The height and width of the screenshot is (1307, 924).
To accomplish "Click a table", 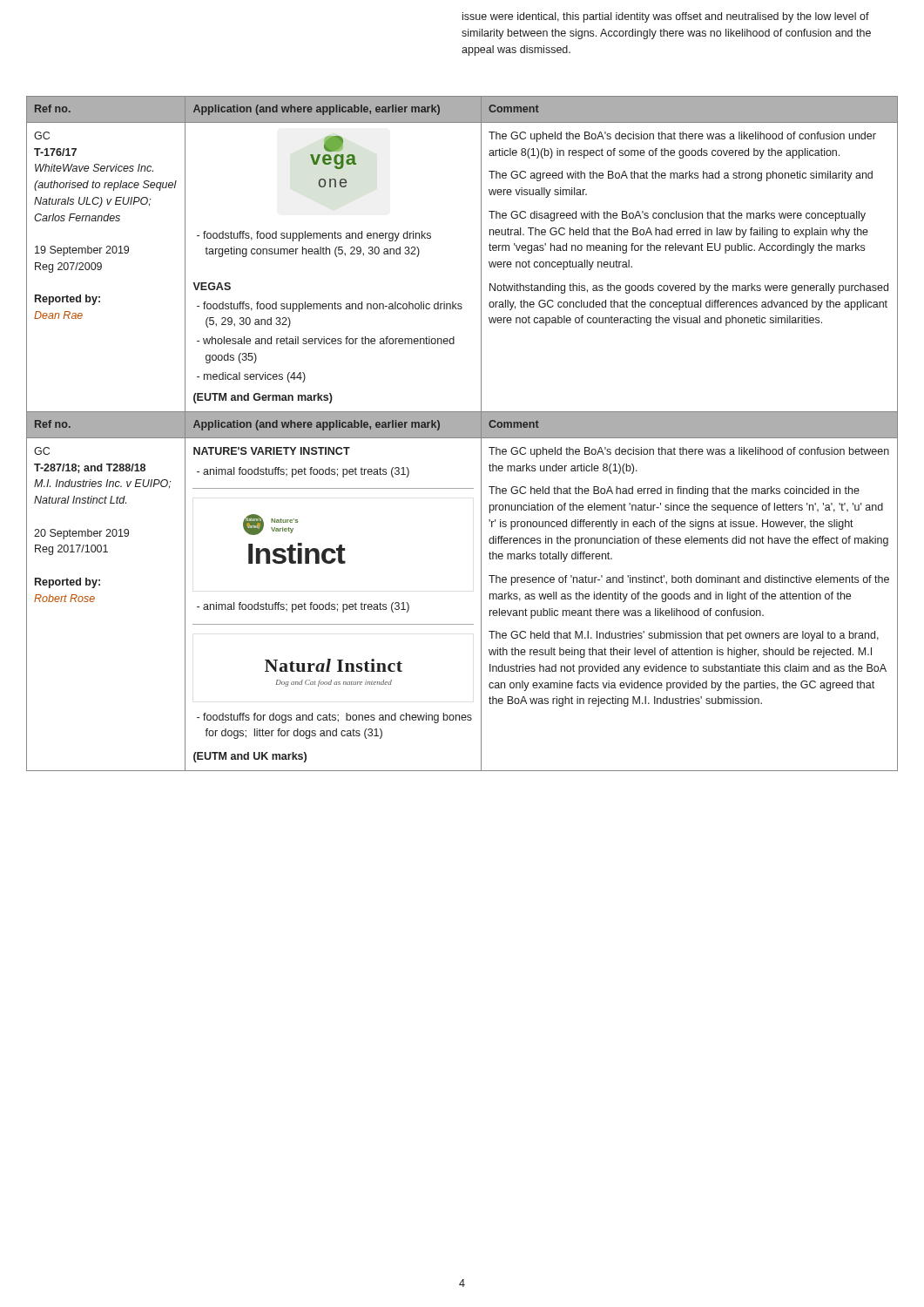I will tap(462, 433).
